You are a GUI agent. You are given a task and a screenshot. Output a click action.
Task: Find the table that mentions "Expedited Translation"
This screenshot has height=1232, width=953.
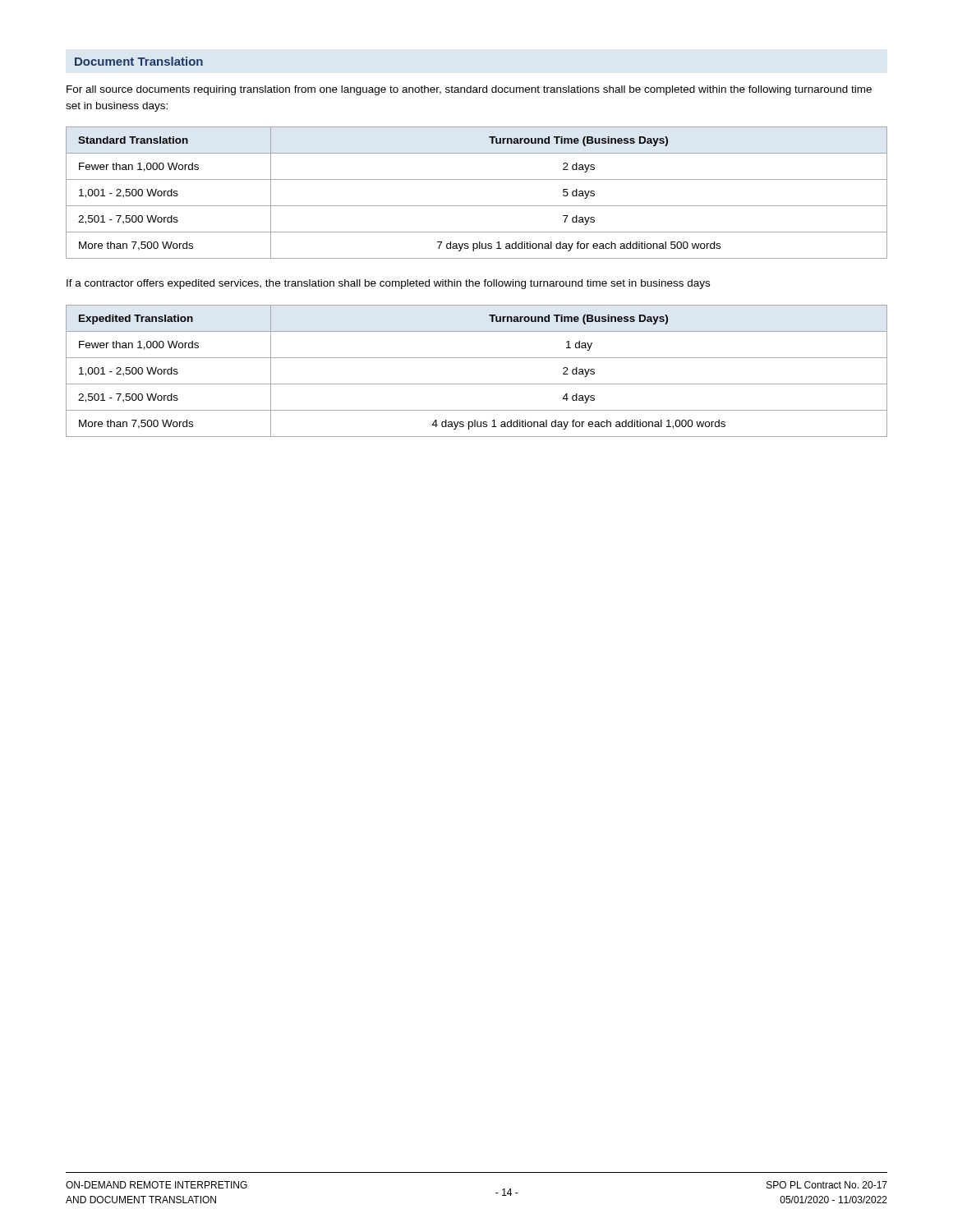[476, 371]
